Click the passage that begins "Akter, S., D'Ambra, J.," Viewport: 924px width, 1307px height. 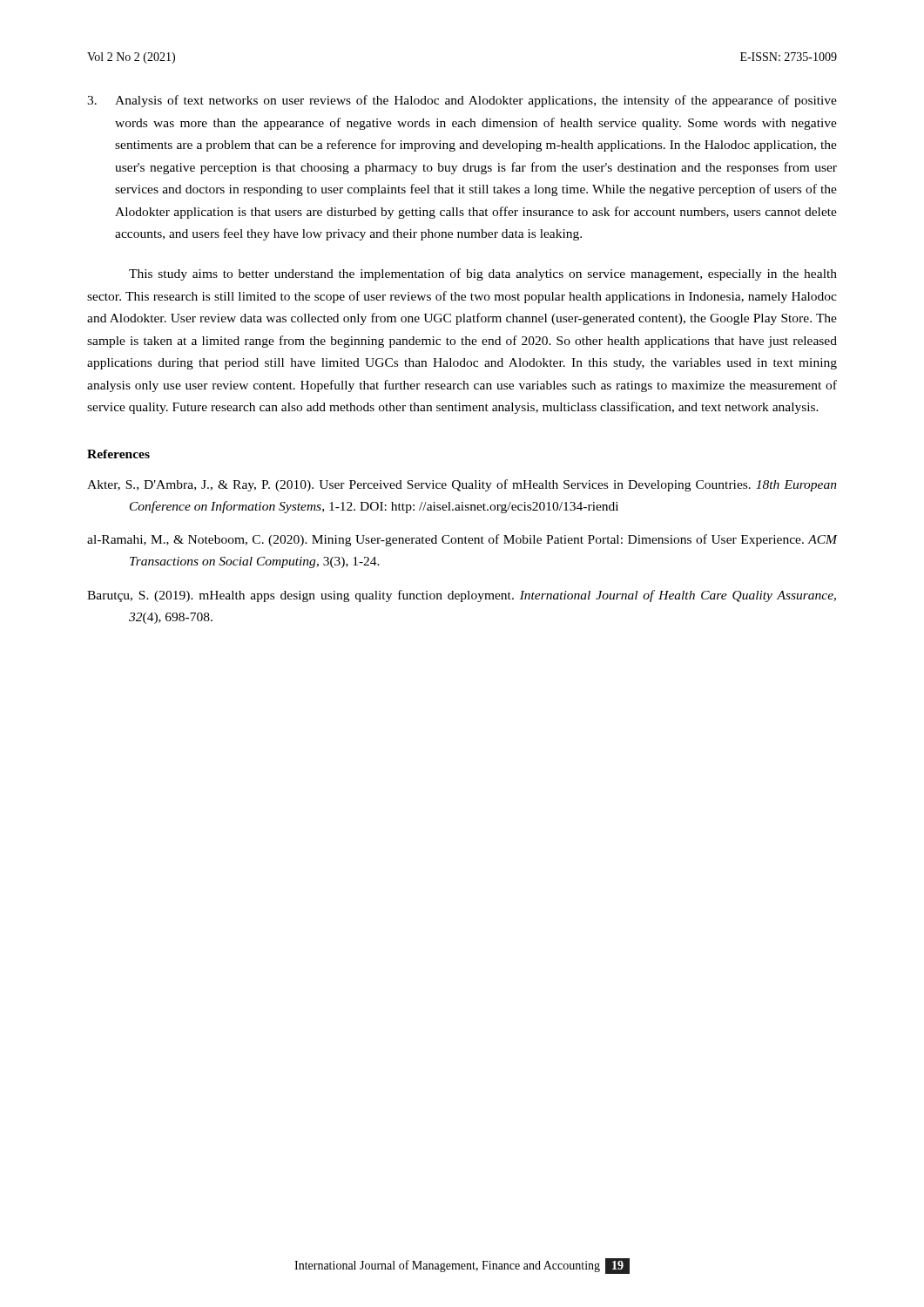tap(462, 495)
